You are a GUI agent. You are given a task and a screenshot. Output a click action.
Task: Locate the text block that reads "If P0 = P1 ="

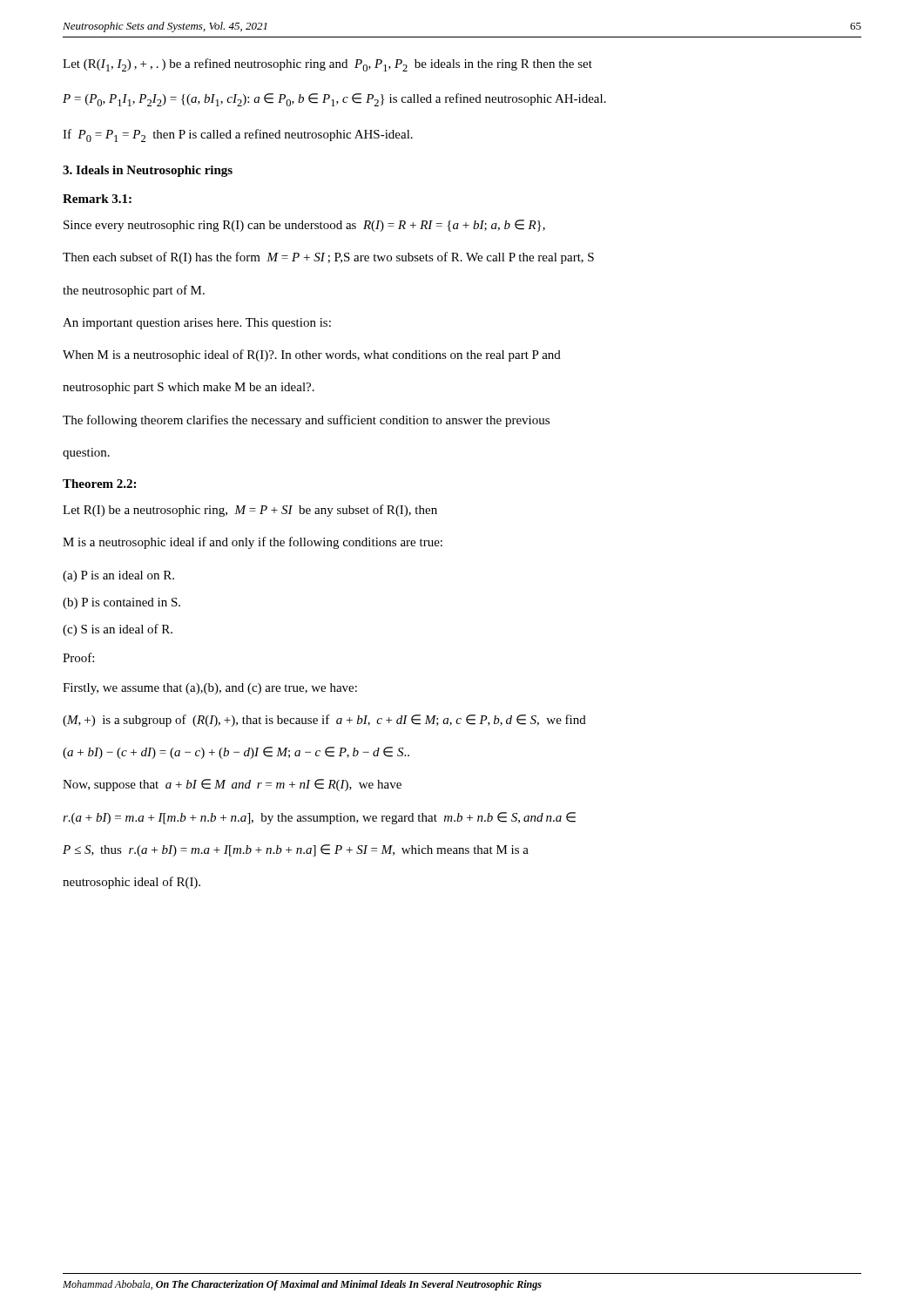(238, 136)
